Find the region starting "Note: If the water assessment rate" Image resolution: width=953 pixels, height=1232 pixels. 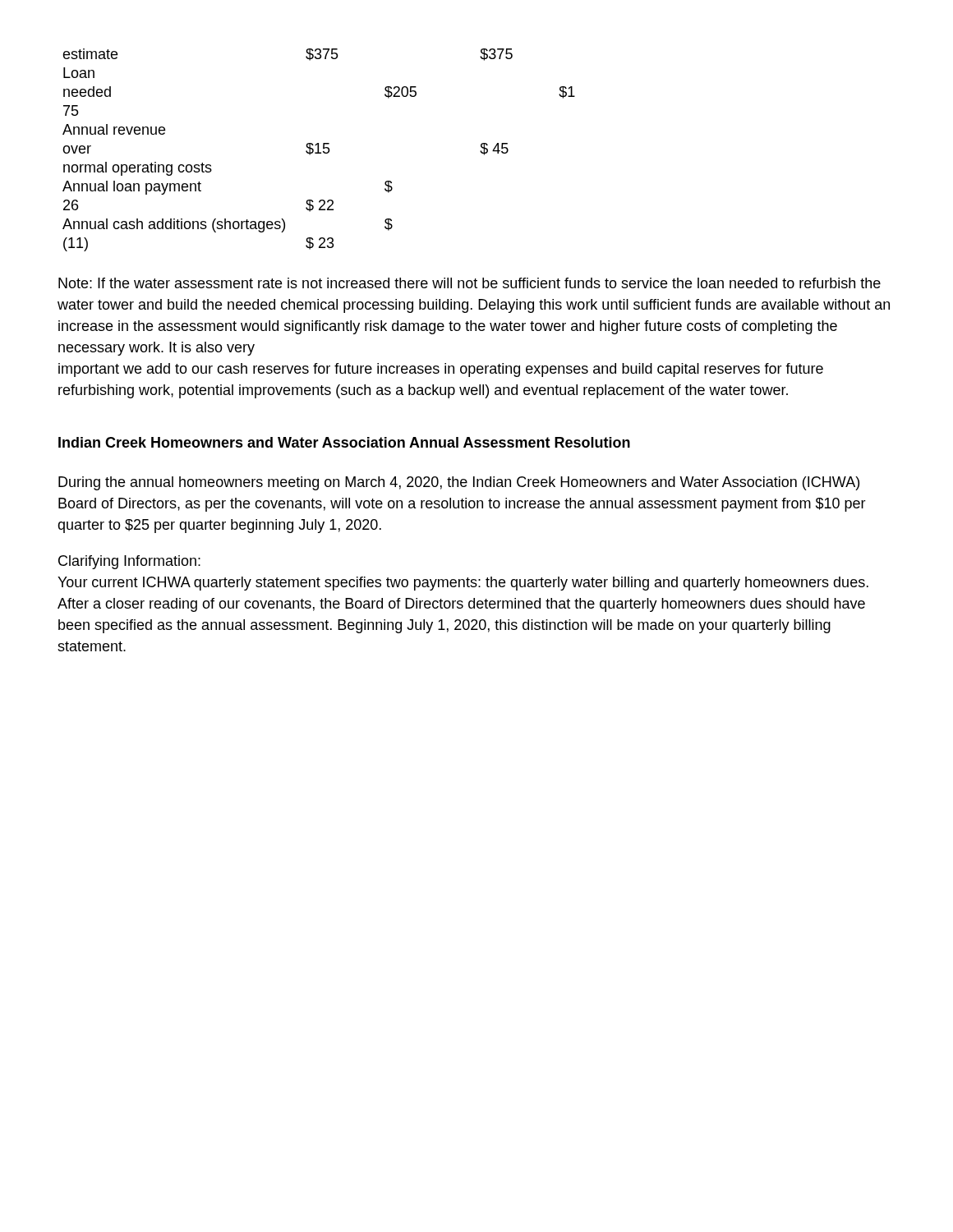click(x=474, y=337)
